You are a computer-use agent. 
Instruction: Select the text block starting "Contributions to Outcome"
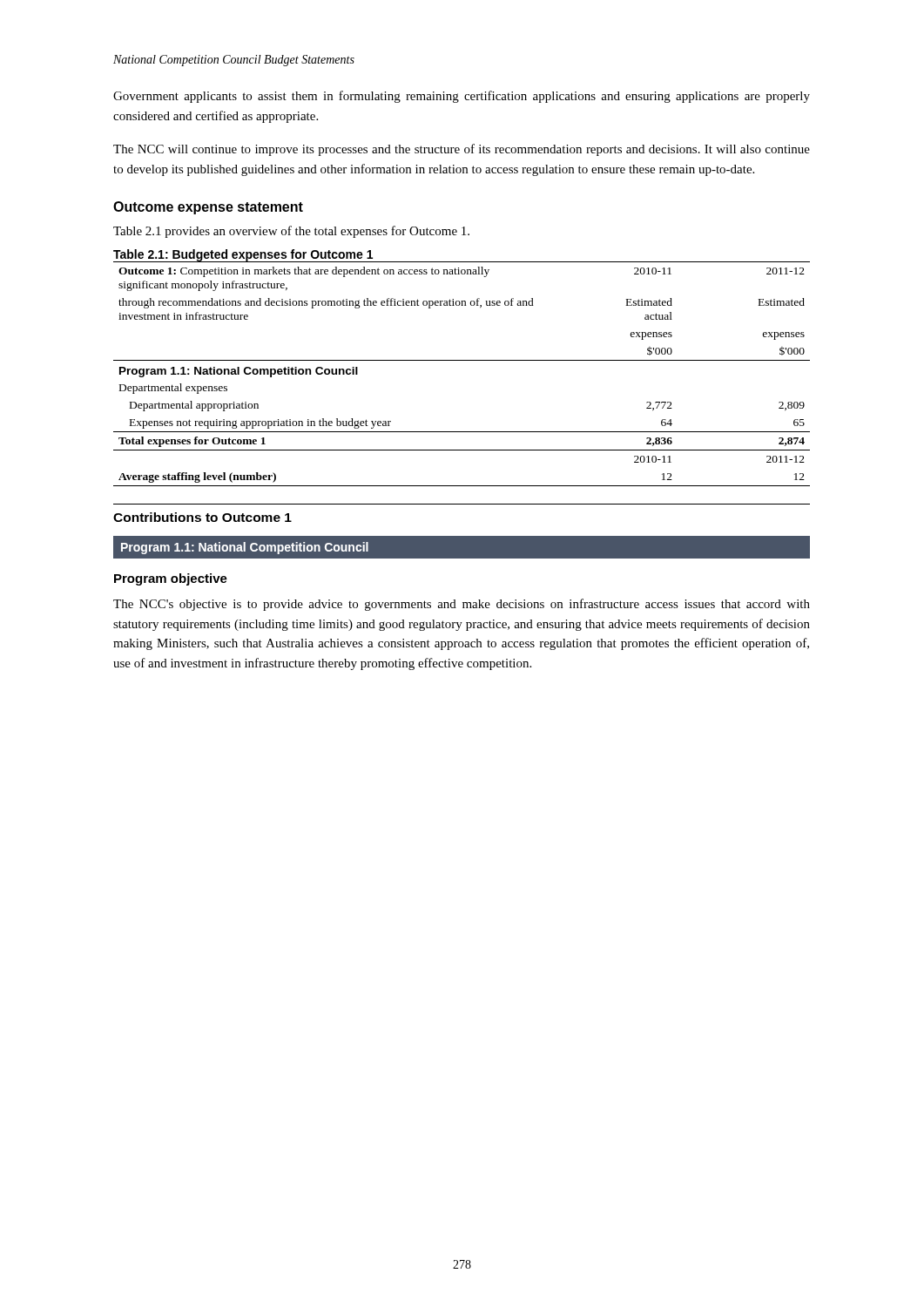pos(202,517)
